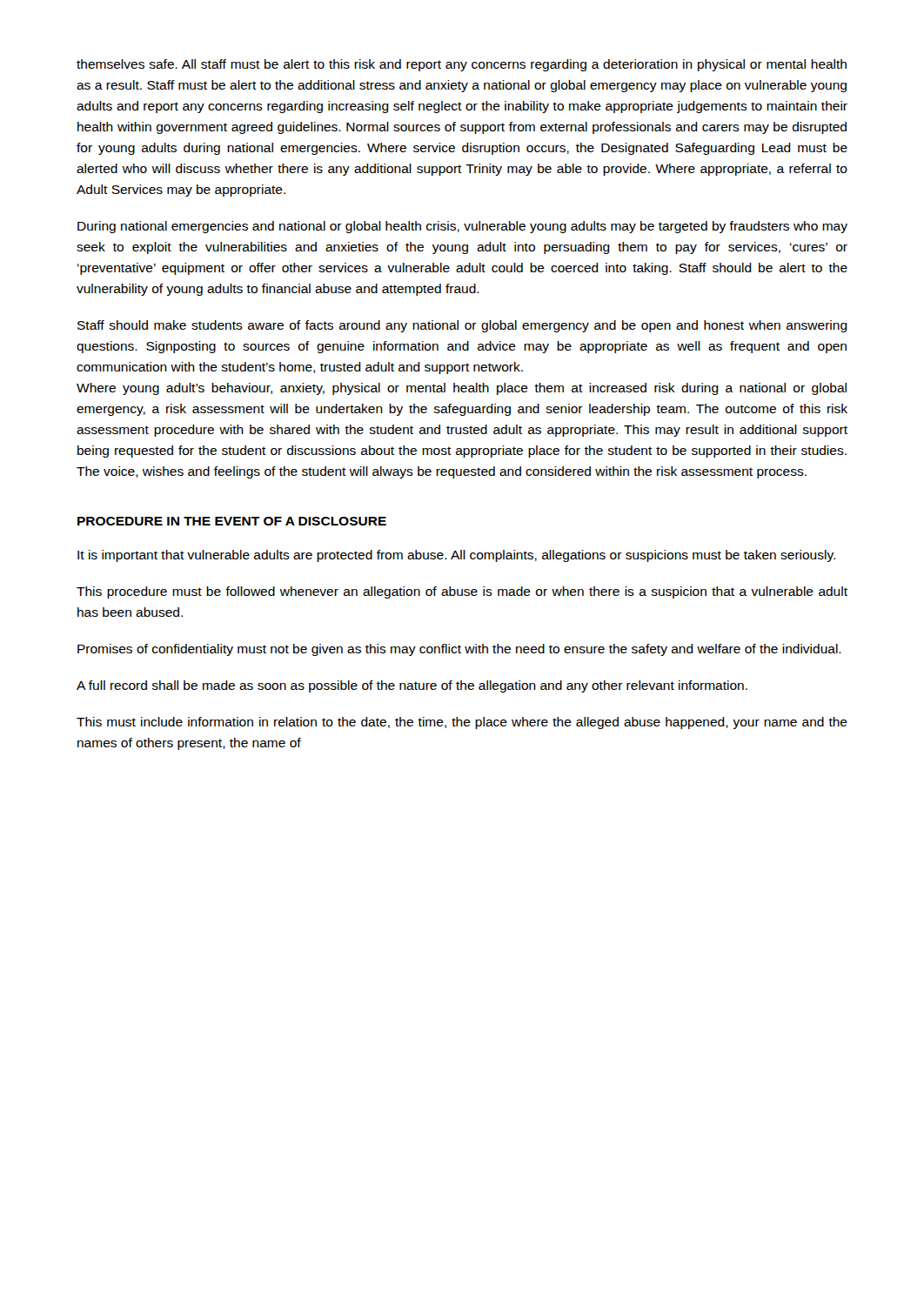Navigate to the passage starting "It is important that vulnerable"
924x1305 pixels.
pos(457,555)
